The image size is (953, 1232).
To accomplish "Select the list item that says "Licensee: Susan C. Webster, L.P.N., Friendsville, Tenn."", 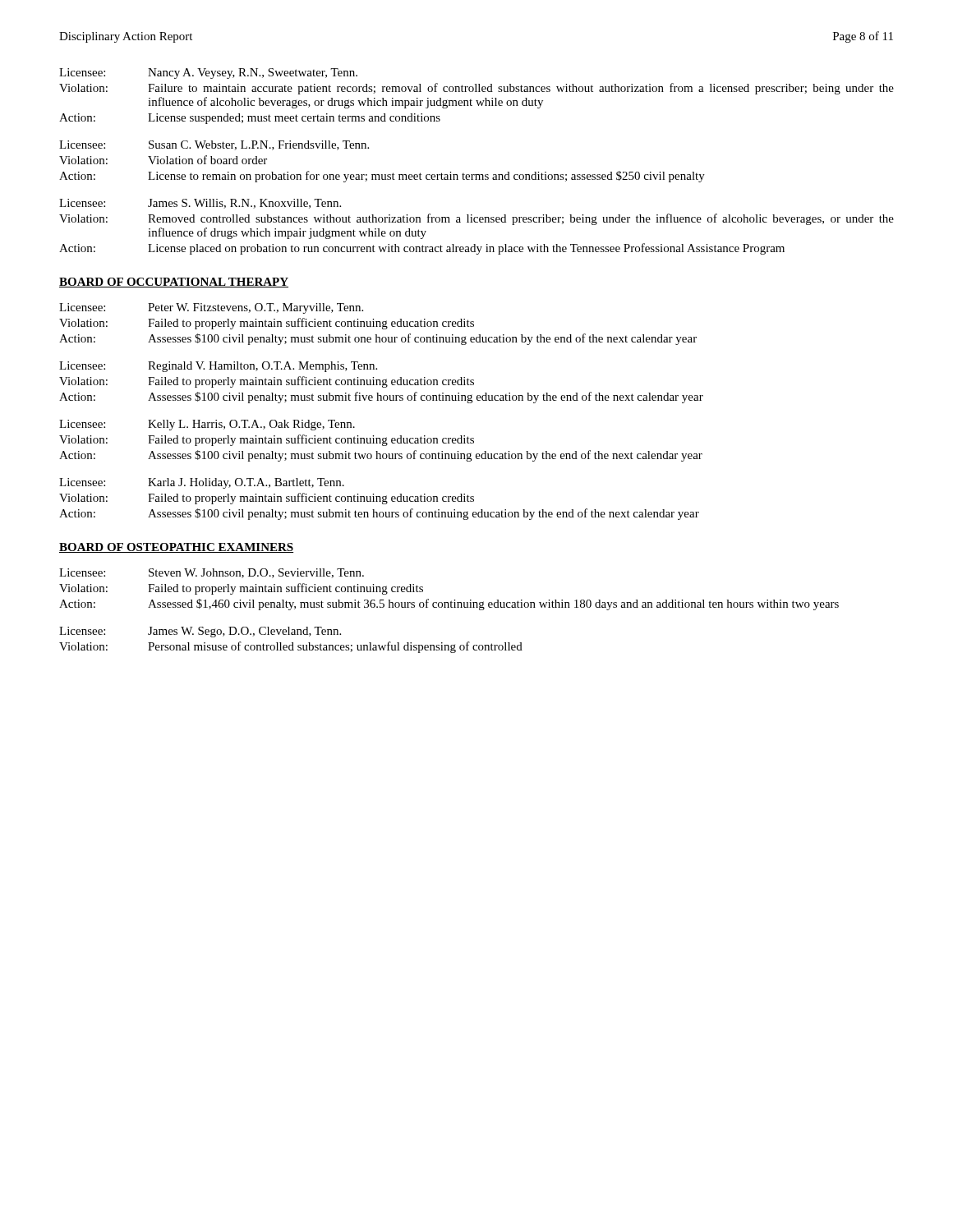I will pos(214,145).
